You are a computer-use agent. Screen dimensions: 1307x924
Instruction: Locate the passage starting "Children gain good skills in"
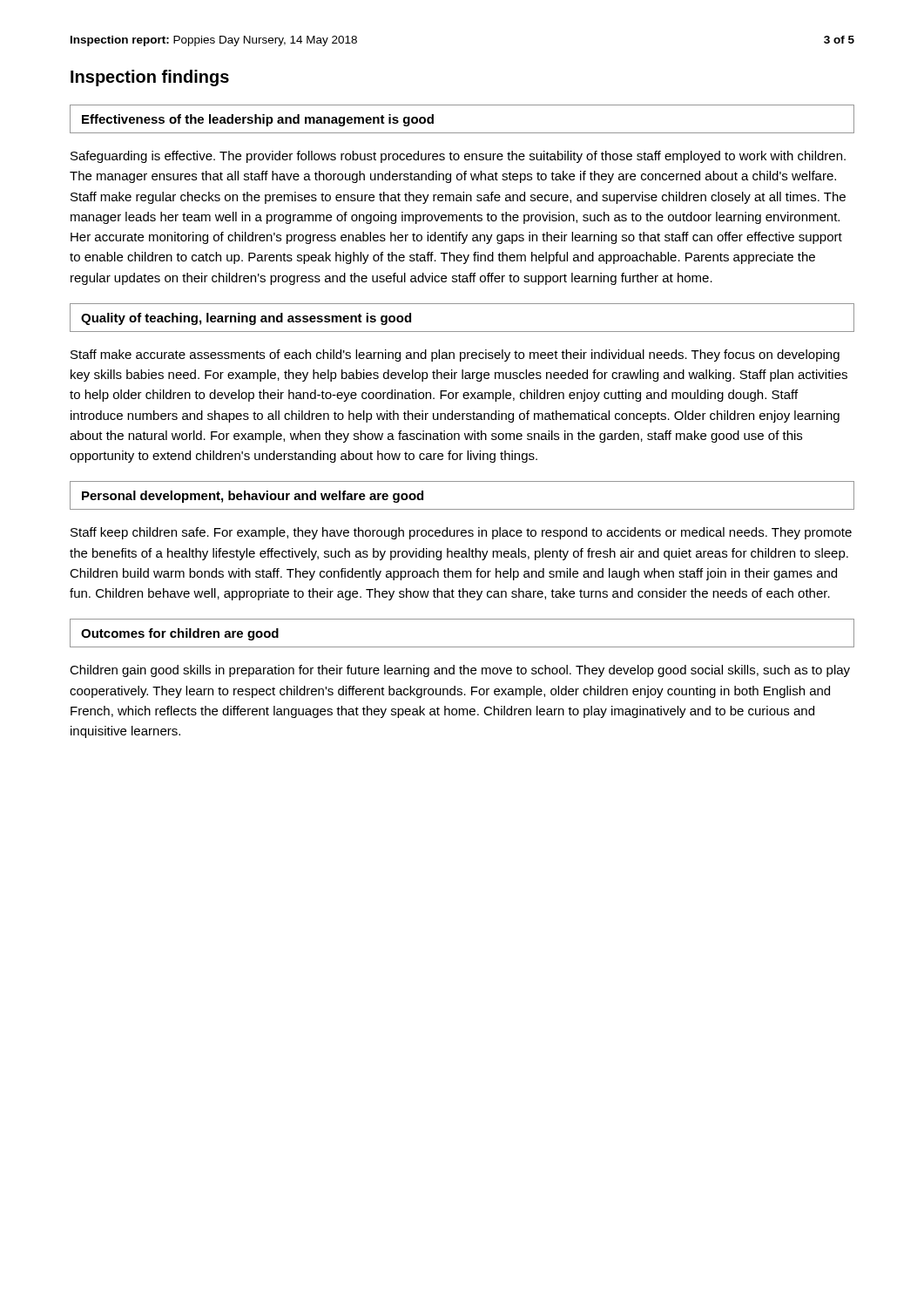[x=460, y=700]
